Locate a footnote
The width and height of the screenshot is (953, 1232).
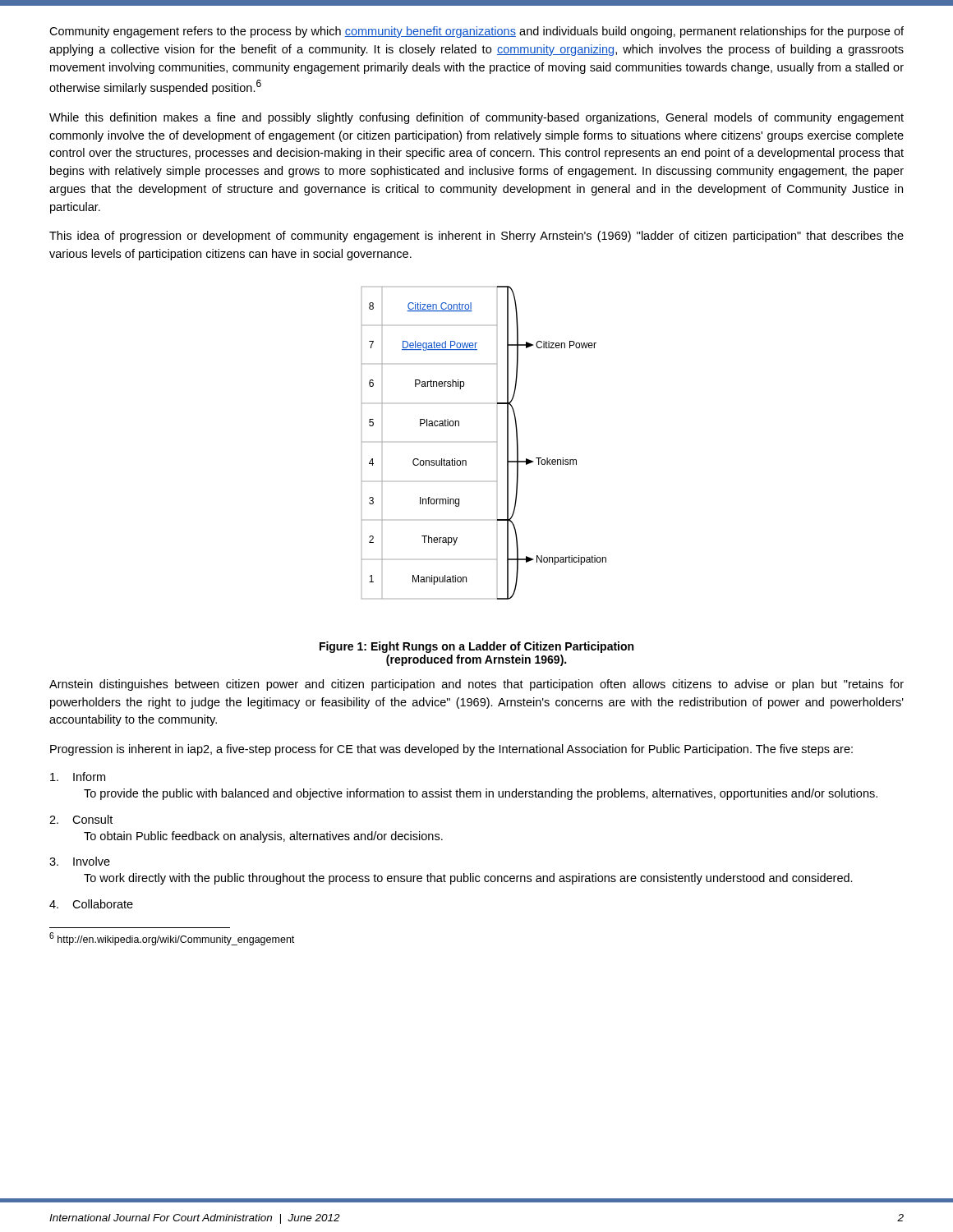point(172,939)
